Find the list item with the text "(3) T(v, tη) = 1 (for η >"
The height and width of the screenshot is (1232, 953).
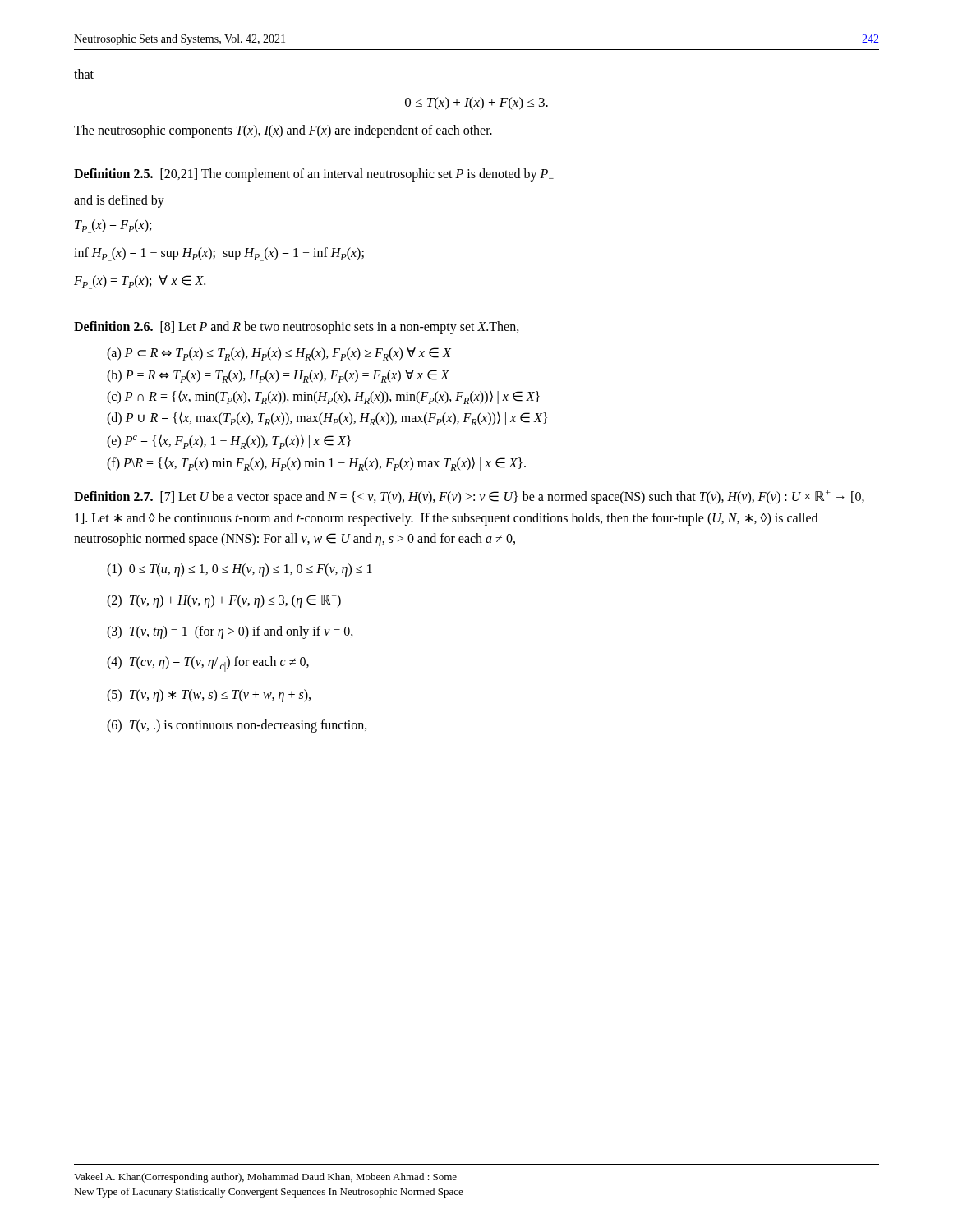pyautogui.click(x=230, y=631)
